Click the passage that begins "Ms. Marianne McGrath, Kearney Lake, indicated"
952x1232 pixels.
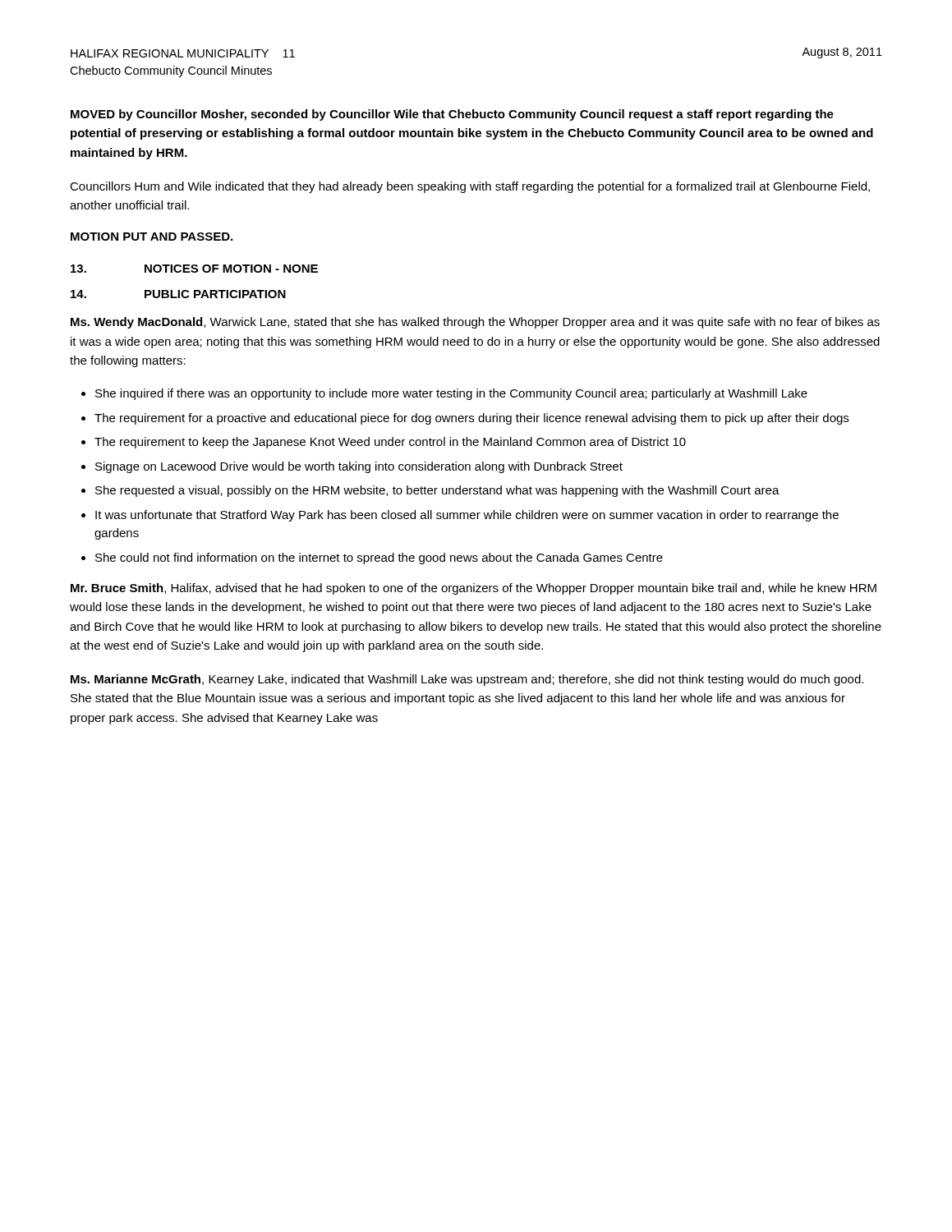click(467, 698)
